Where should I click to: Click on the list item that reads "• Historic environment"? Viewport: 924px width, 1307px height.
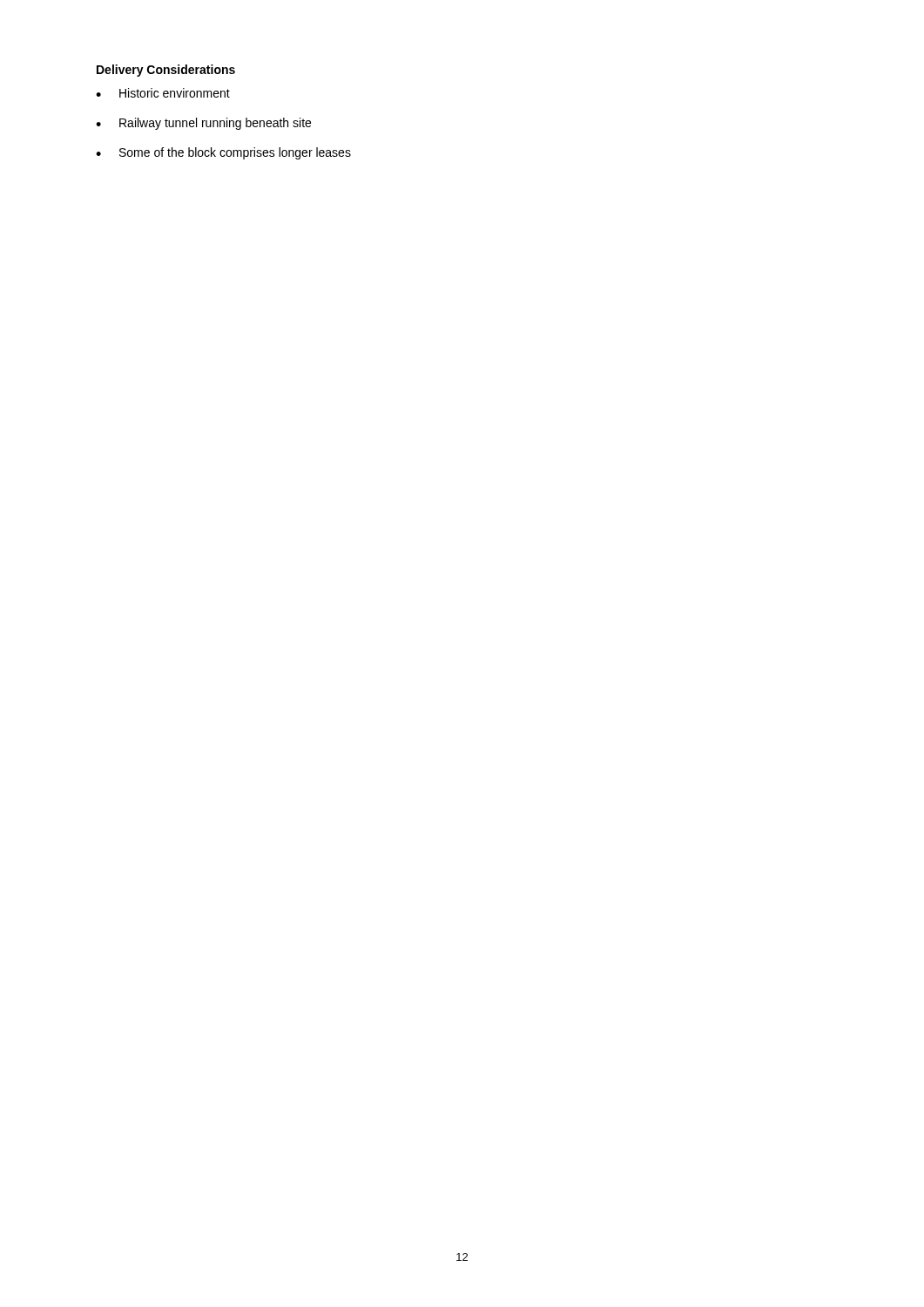(163, 94)
